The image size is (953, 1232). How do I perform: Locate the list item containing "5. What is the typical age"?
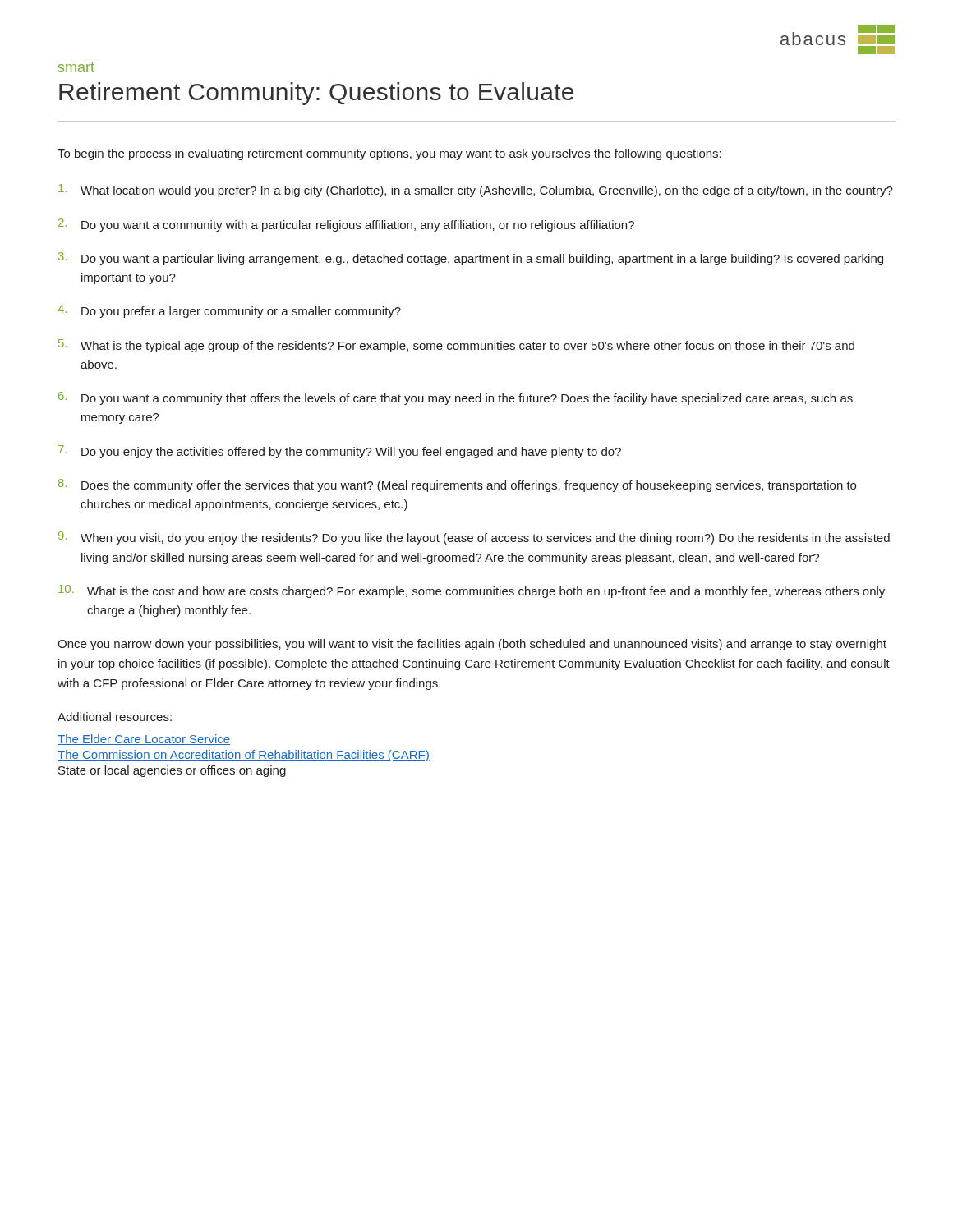(476, 355)
